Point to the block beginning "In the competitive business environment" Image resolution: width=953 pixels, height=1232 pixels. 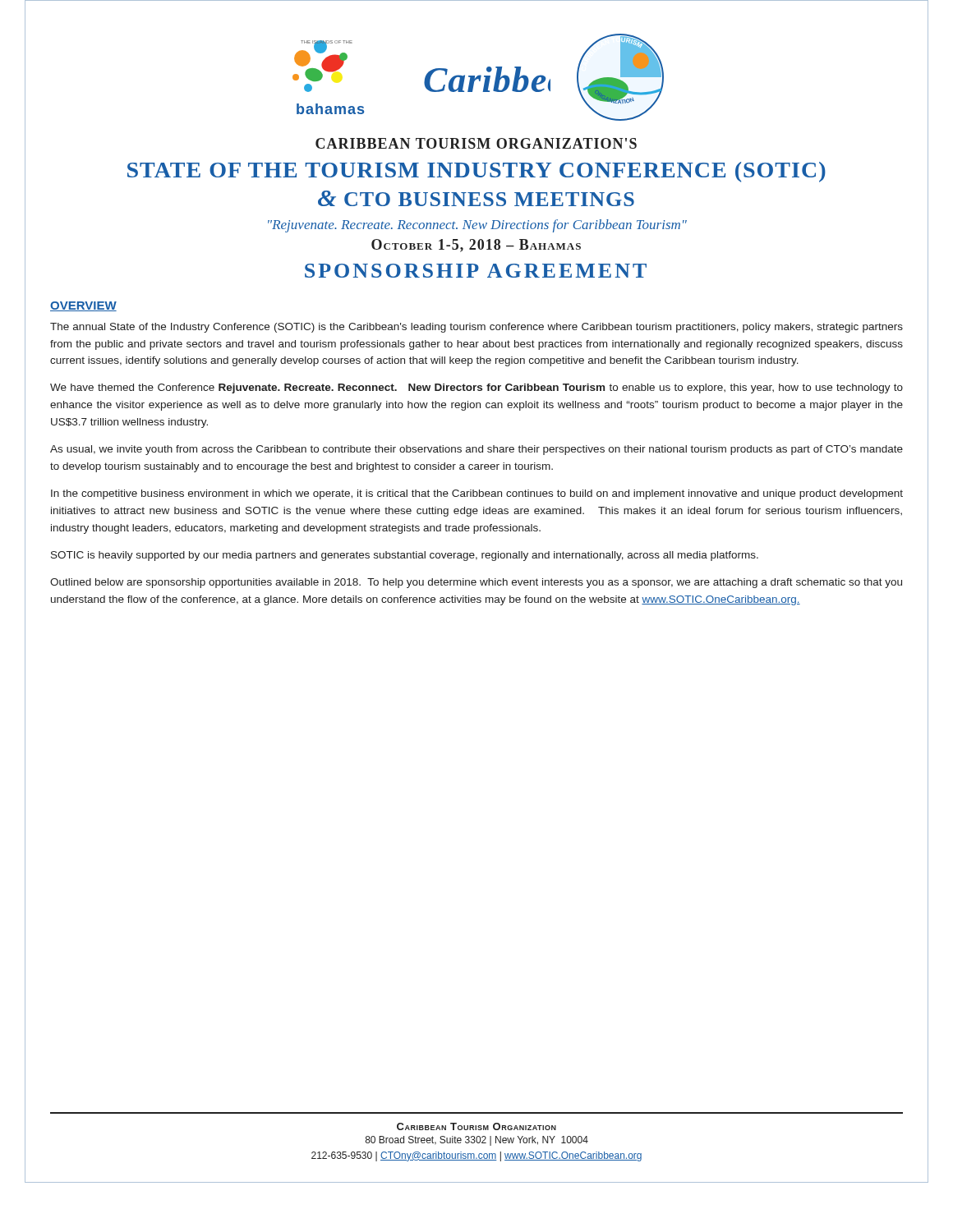click(x=476, y=510)
